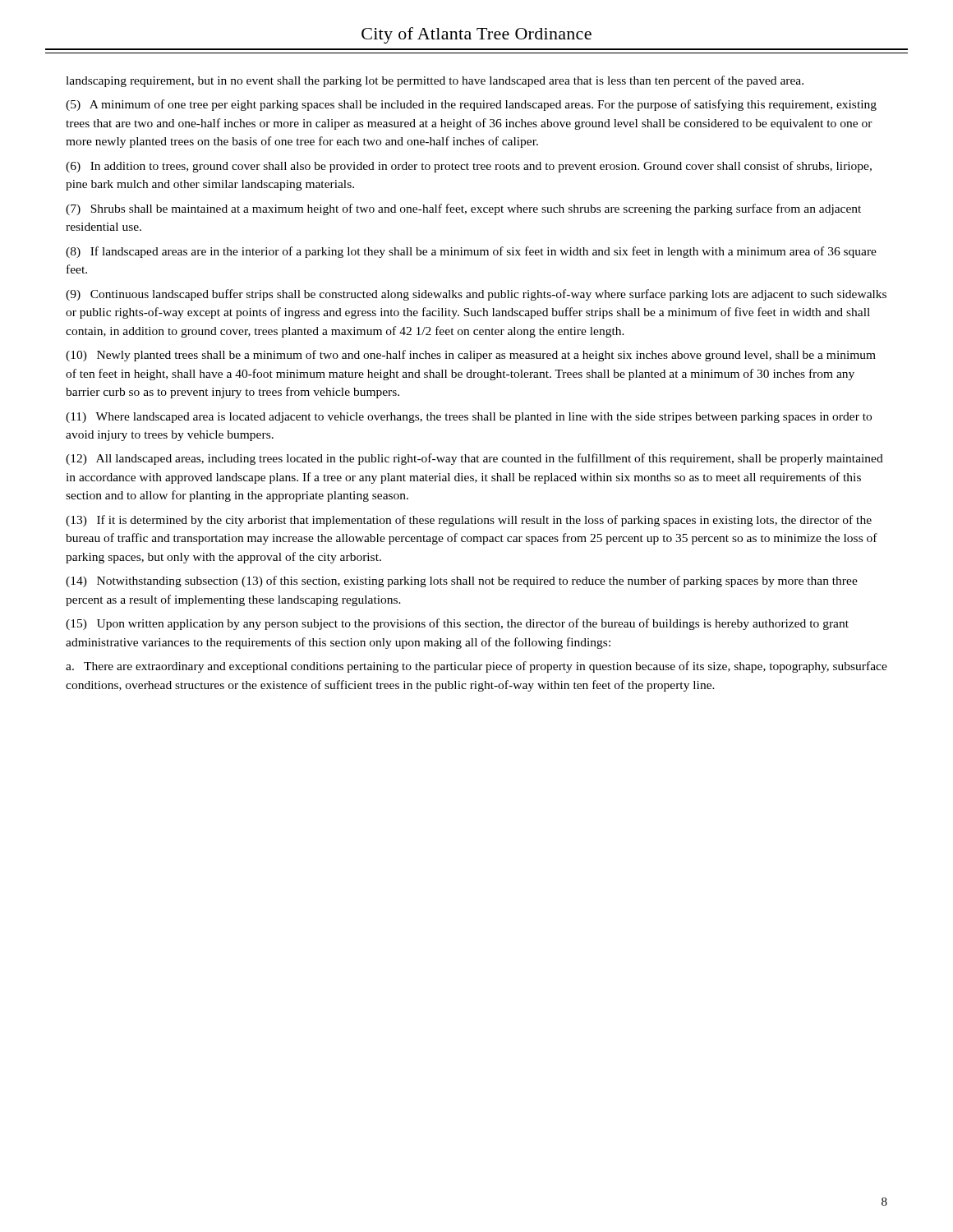The width and height of the screenshot is (953, 1232).
Task: Select the text block that reads "(6) In addition to"
Action: pos(469,175)
